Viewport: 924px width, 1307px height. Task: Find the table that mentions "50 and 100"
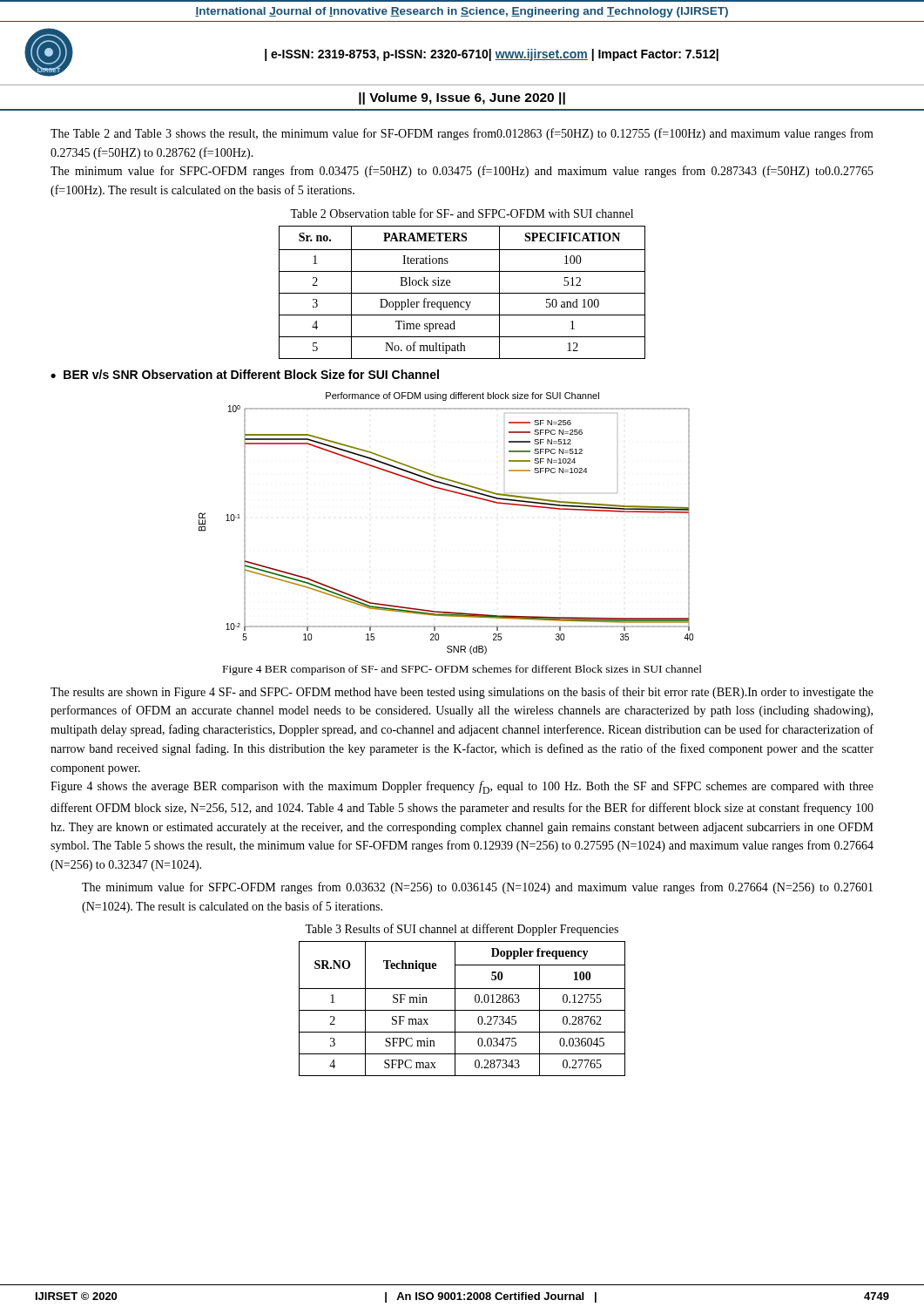click(x=462, y=292)
